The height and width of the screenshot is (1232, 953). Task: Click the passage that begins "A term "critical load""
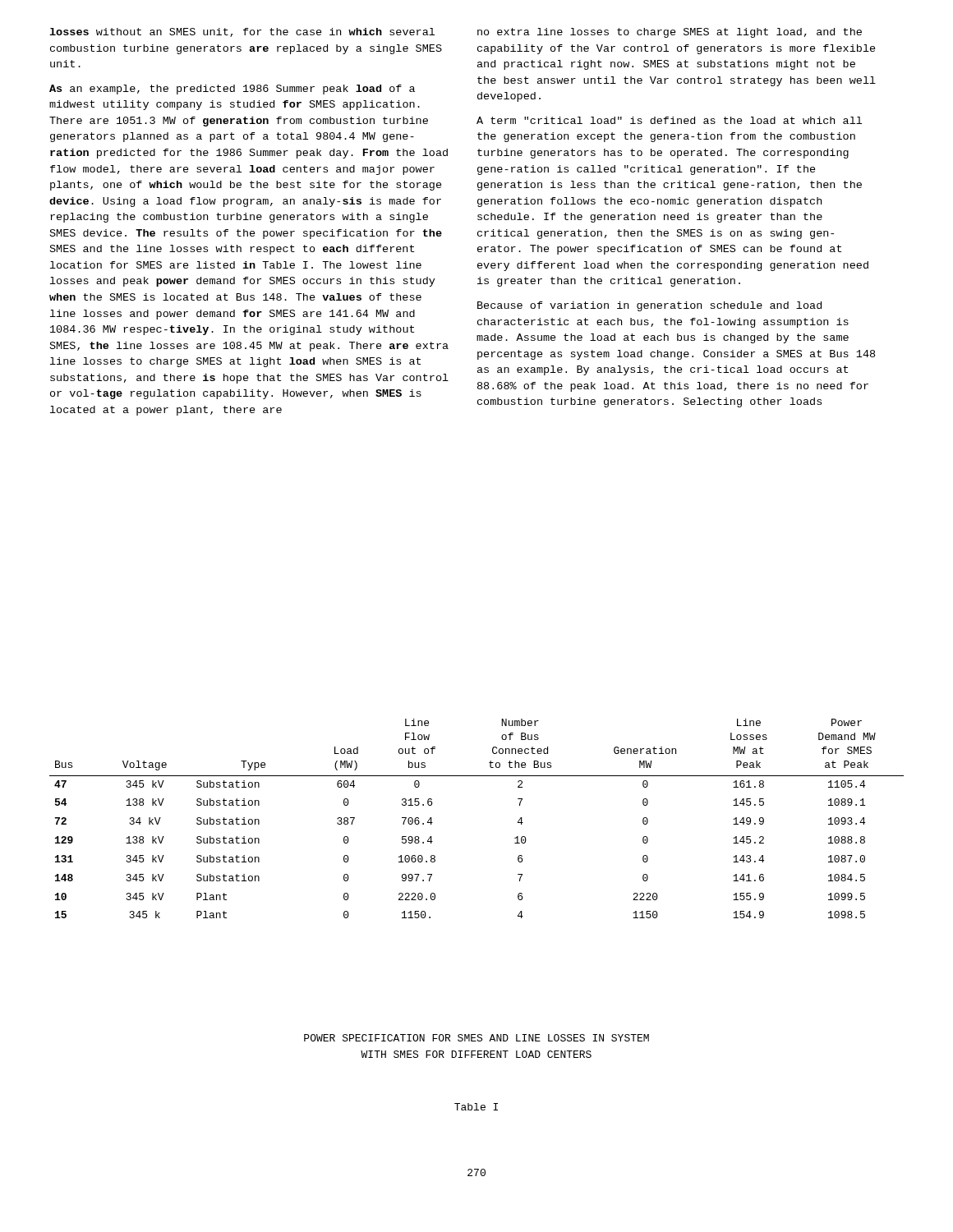point(673,201)
